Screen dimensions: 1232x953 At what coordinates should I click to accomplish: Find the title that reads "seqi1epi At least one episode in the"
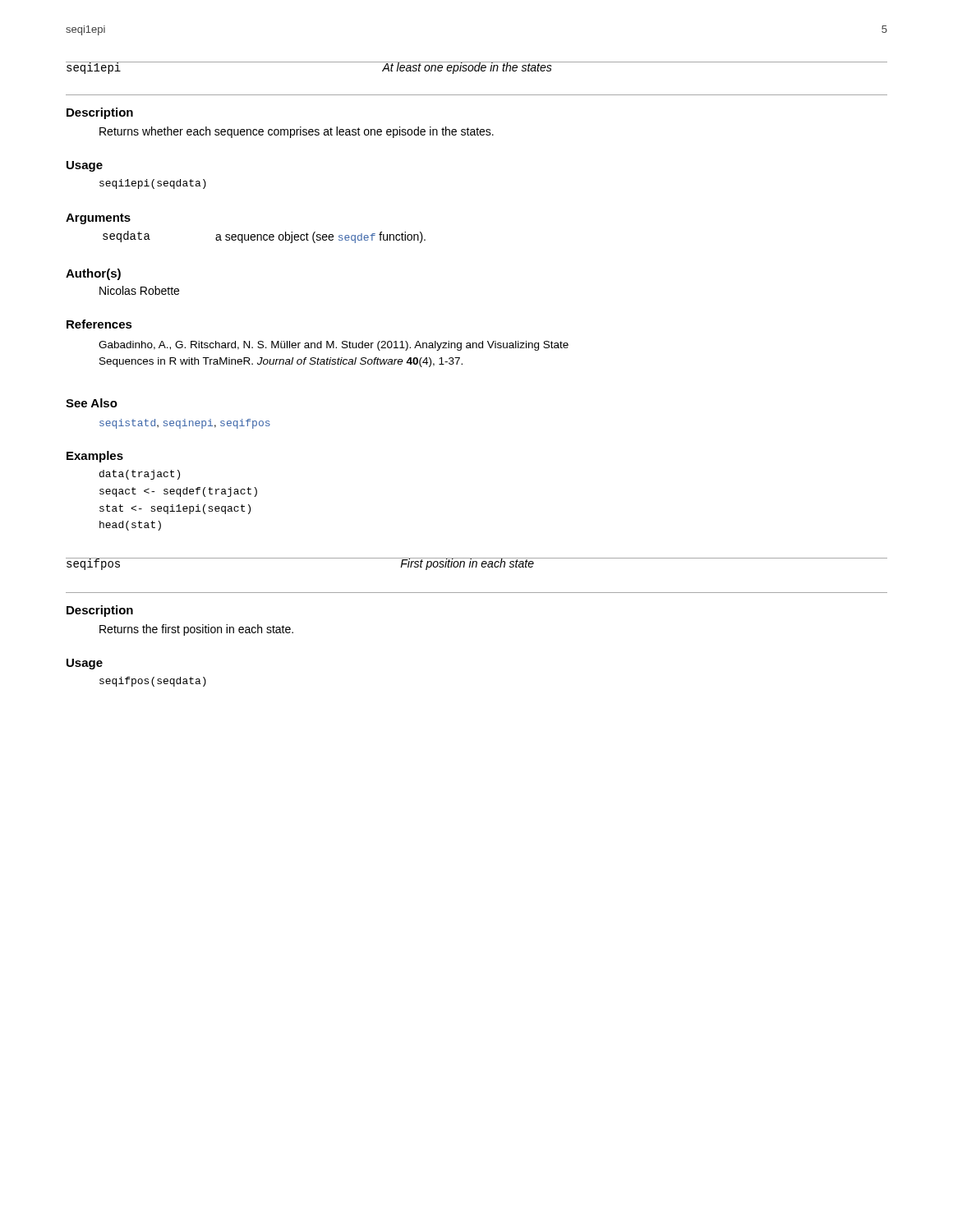click(x=476, y=68)
